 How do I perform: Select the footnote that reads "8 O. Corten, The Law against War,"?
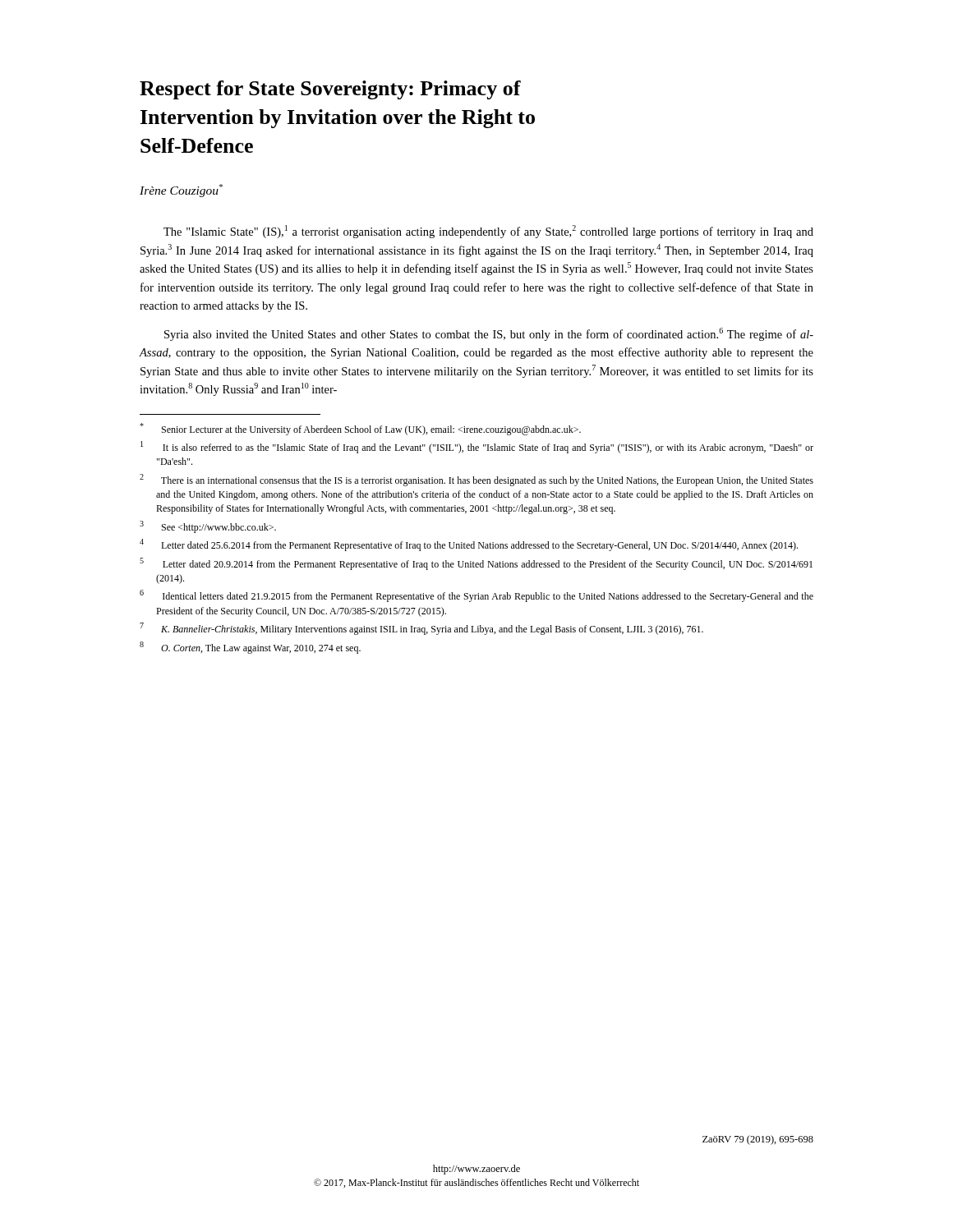coord(250,648)
